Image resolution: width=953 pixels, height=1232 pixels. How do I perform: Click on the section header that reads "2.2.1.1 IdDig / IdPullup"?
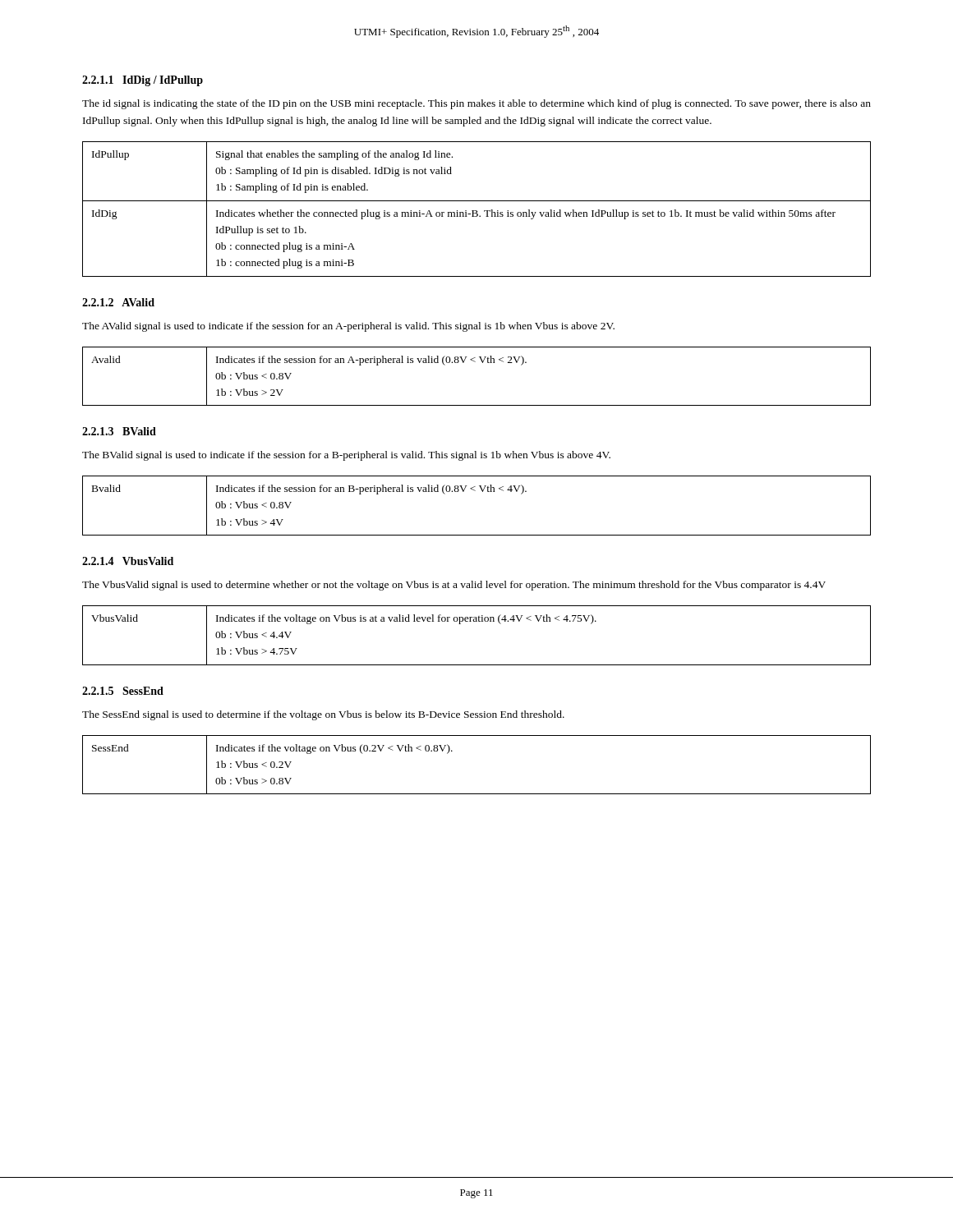pos(143,80)
